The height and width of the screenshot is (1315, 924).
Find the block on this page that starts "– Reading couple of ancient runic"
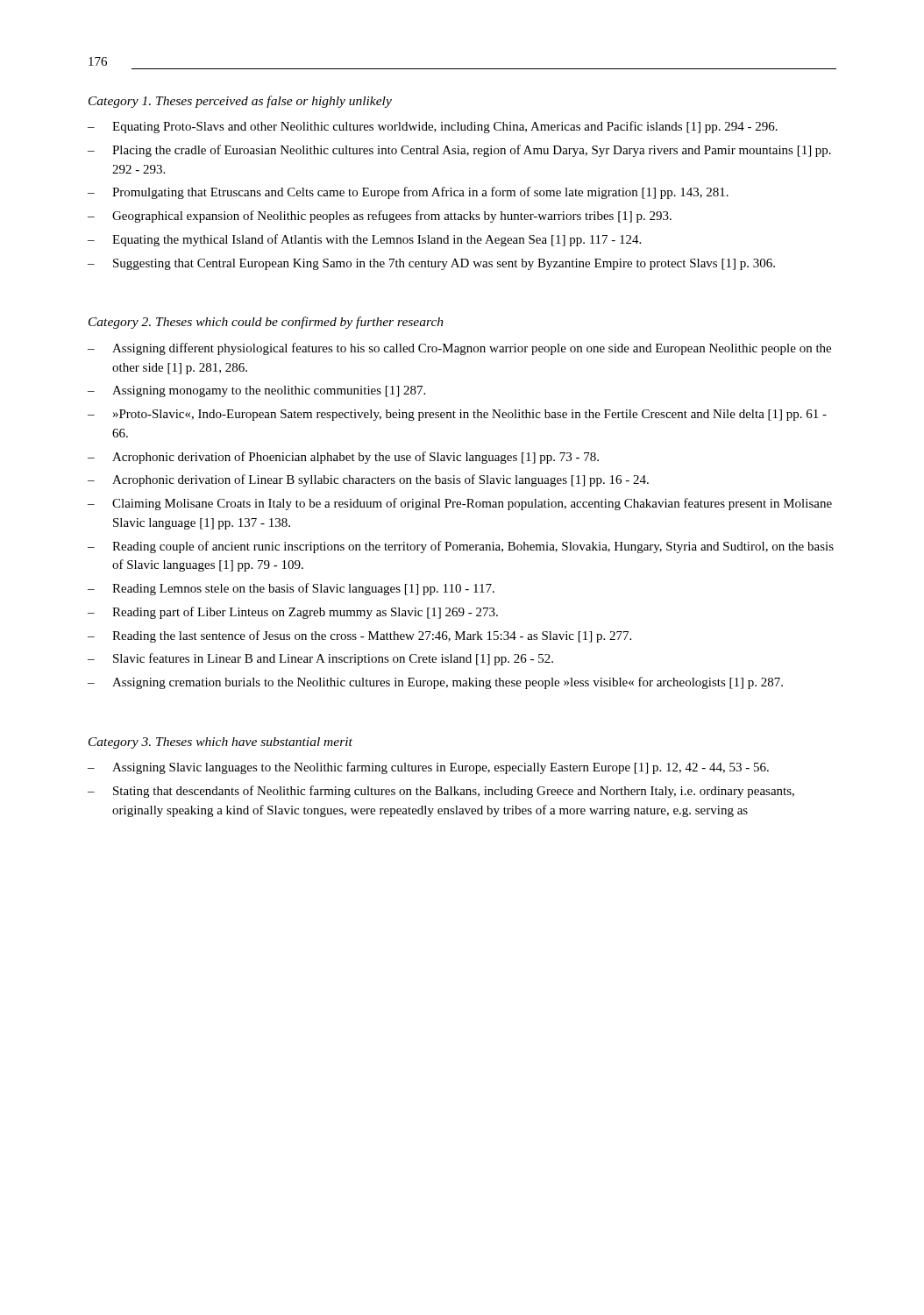[x=462, y=556]
